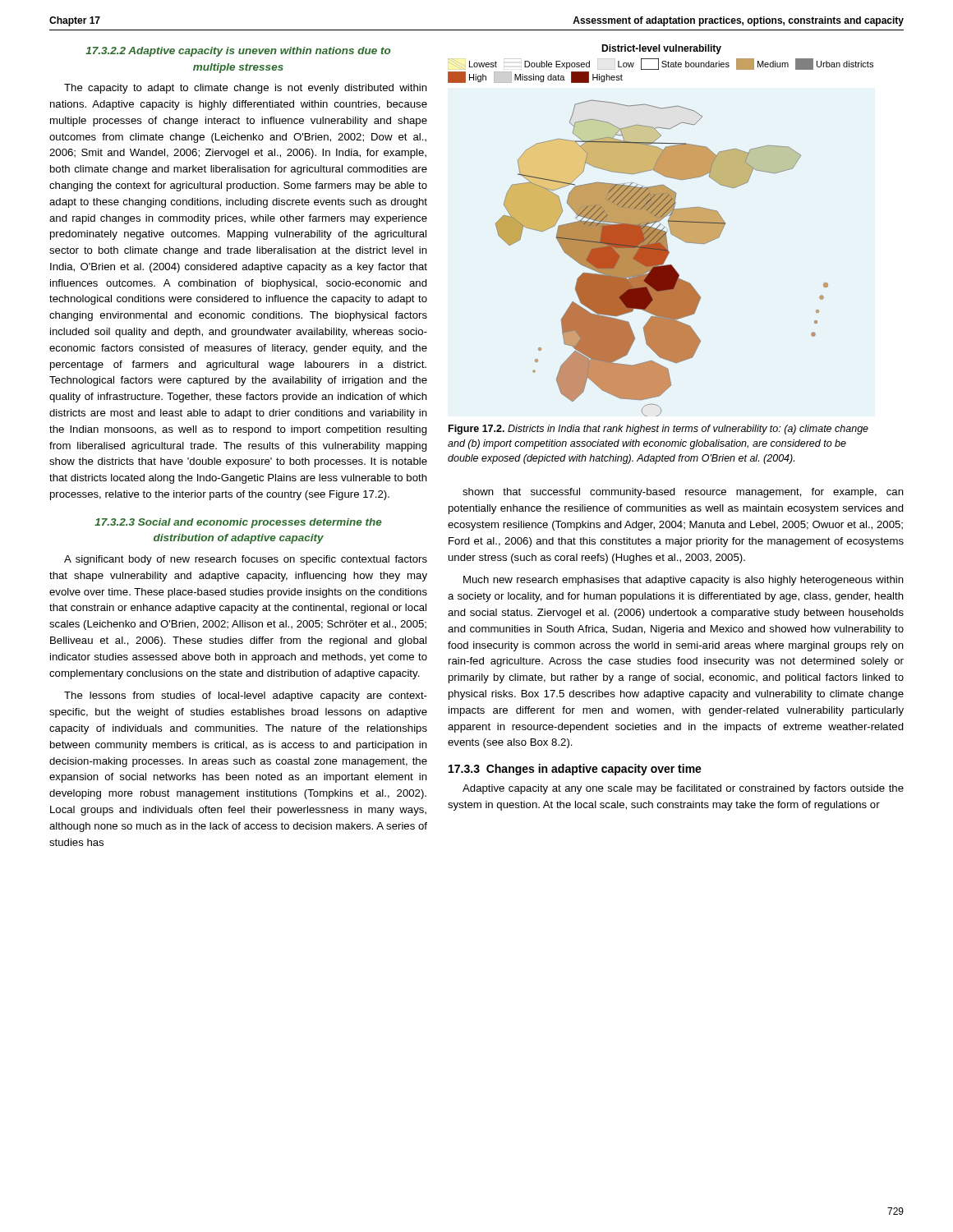Image resolution: width=953 pixels, height=1232 pixels.
Task: Point to the block beginning "shown that successful community-based"
Action: (x=676, y=617)
